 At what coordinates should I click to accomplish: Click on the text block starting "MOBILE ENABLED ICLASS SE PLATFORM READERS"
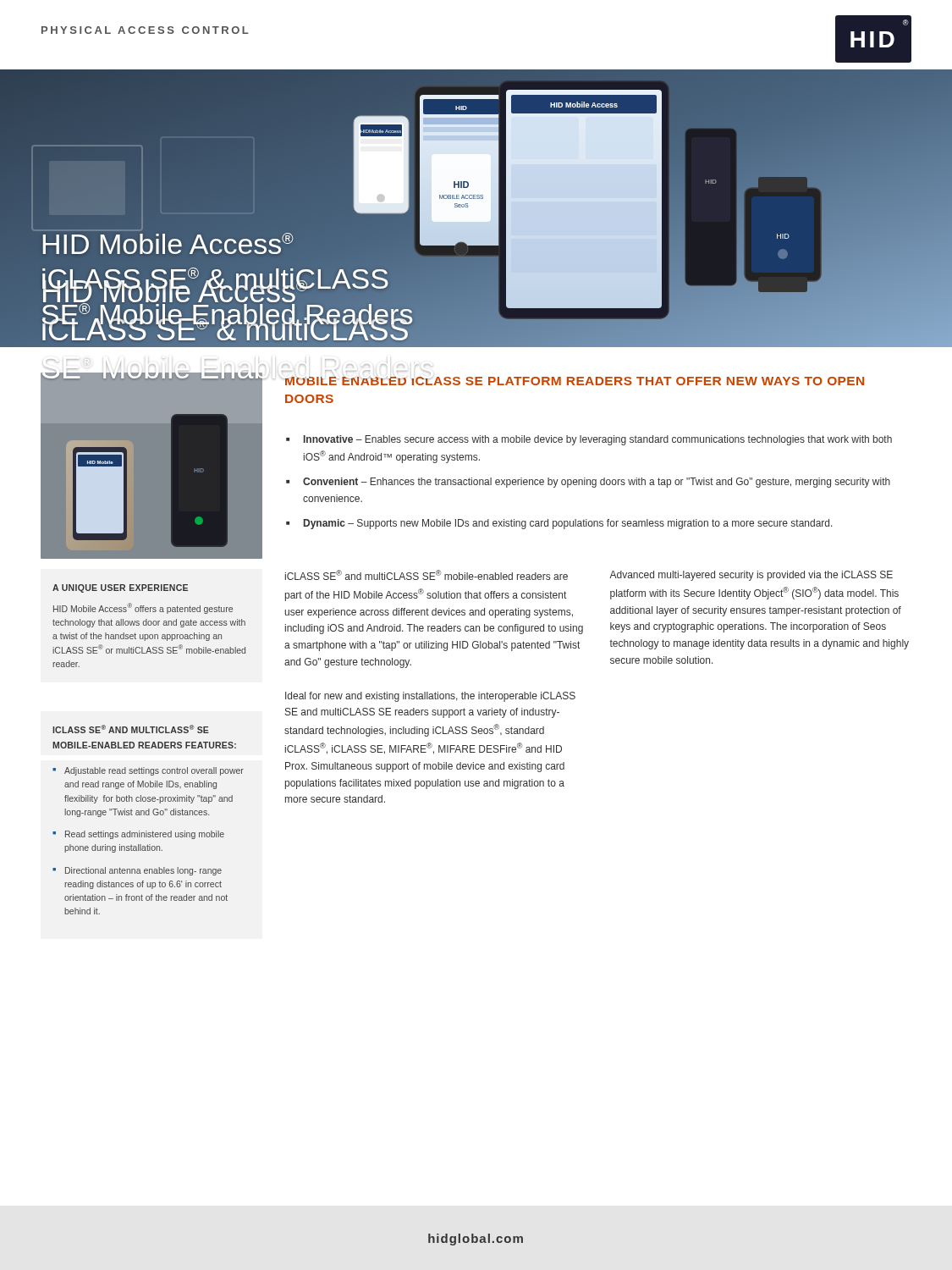(x=598, y=390)
